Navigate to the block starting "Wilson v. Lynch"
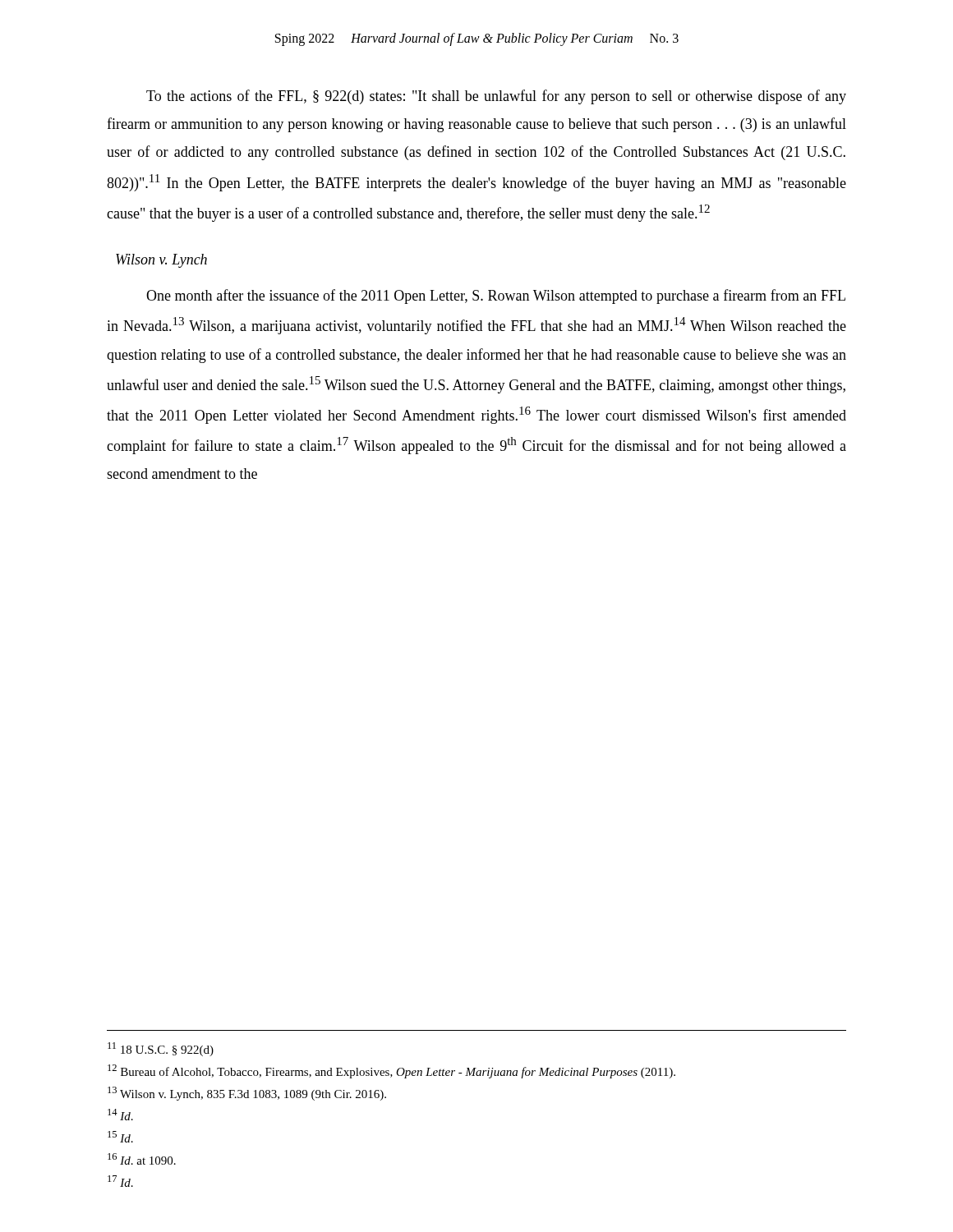The image size is (953, 1232). tap(161, 260)
